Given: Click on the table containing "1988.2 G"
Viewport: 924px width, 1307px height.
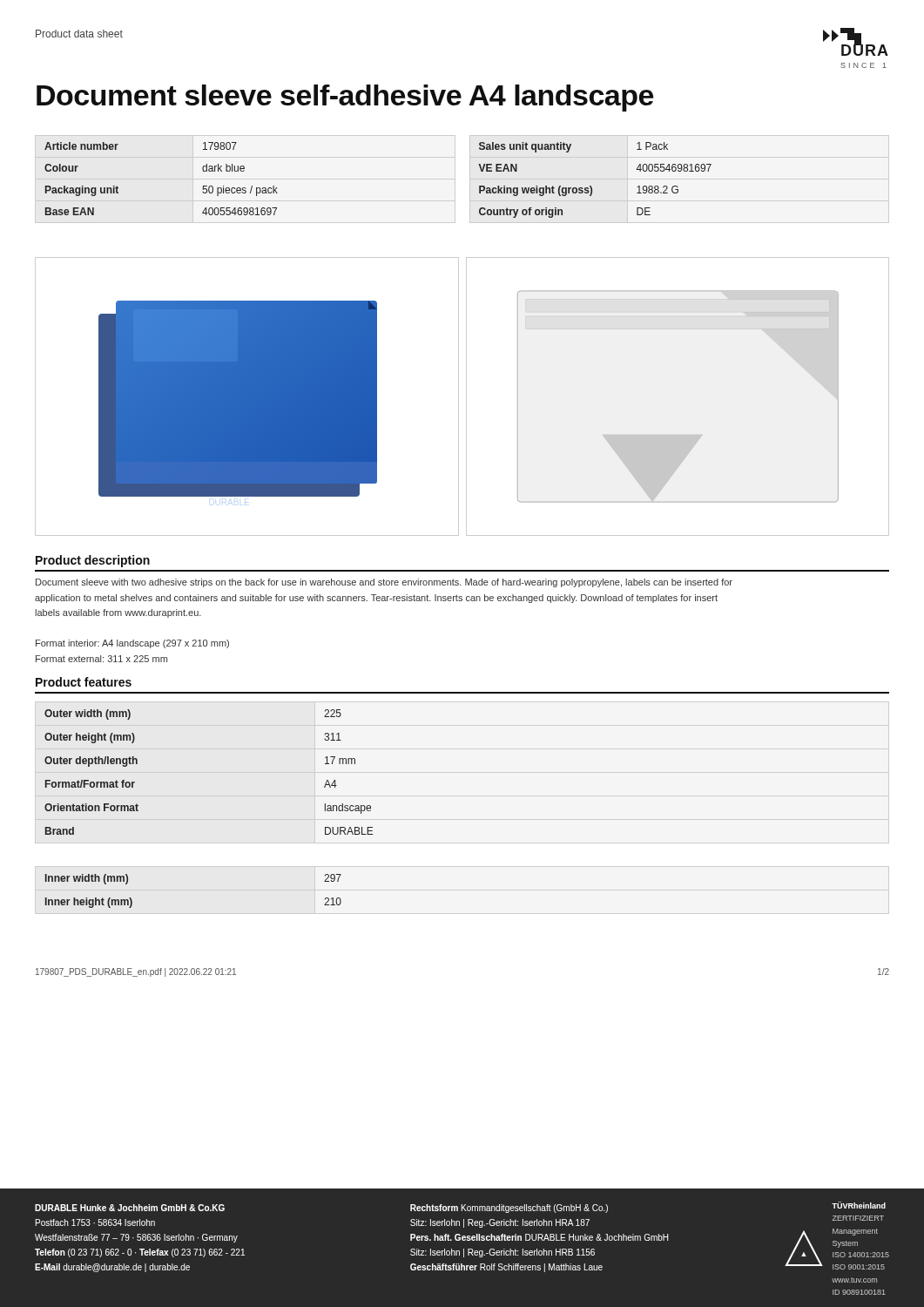Looking at the screenshot, I should (679, 179).
